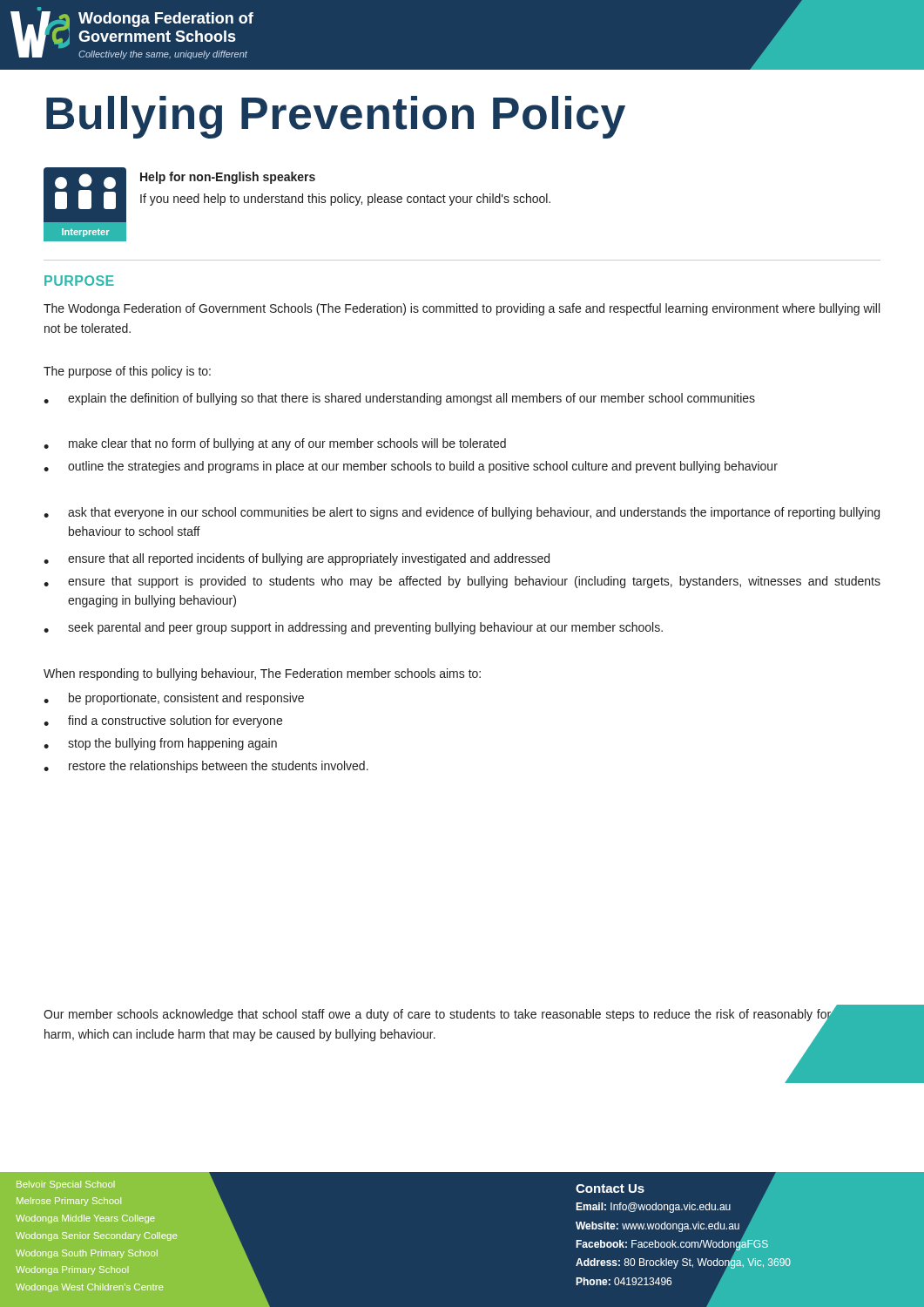Locate the list item containing "• ask that everyone in our school communities"
This screenshot has height=1307, width=924.
click(462, 522)
